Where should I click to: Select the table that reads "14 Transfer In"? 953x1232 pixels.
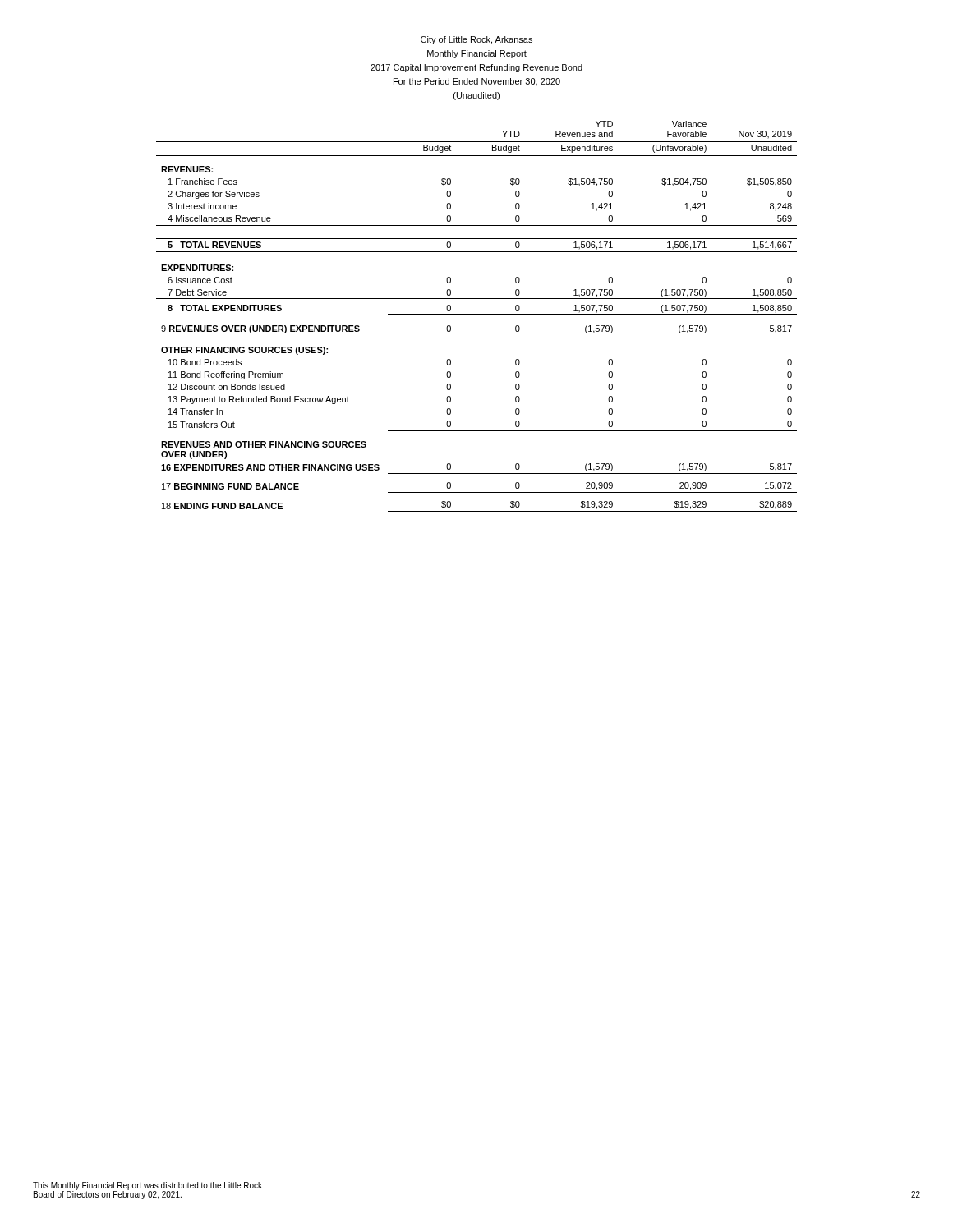(476, 315)
